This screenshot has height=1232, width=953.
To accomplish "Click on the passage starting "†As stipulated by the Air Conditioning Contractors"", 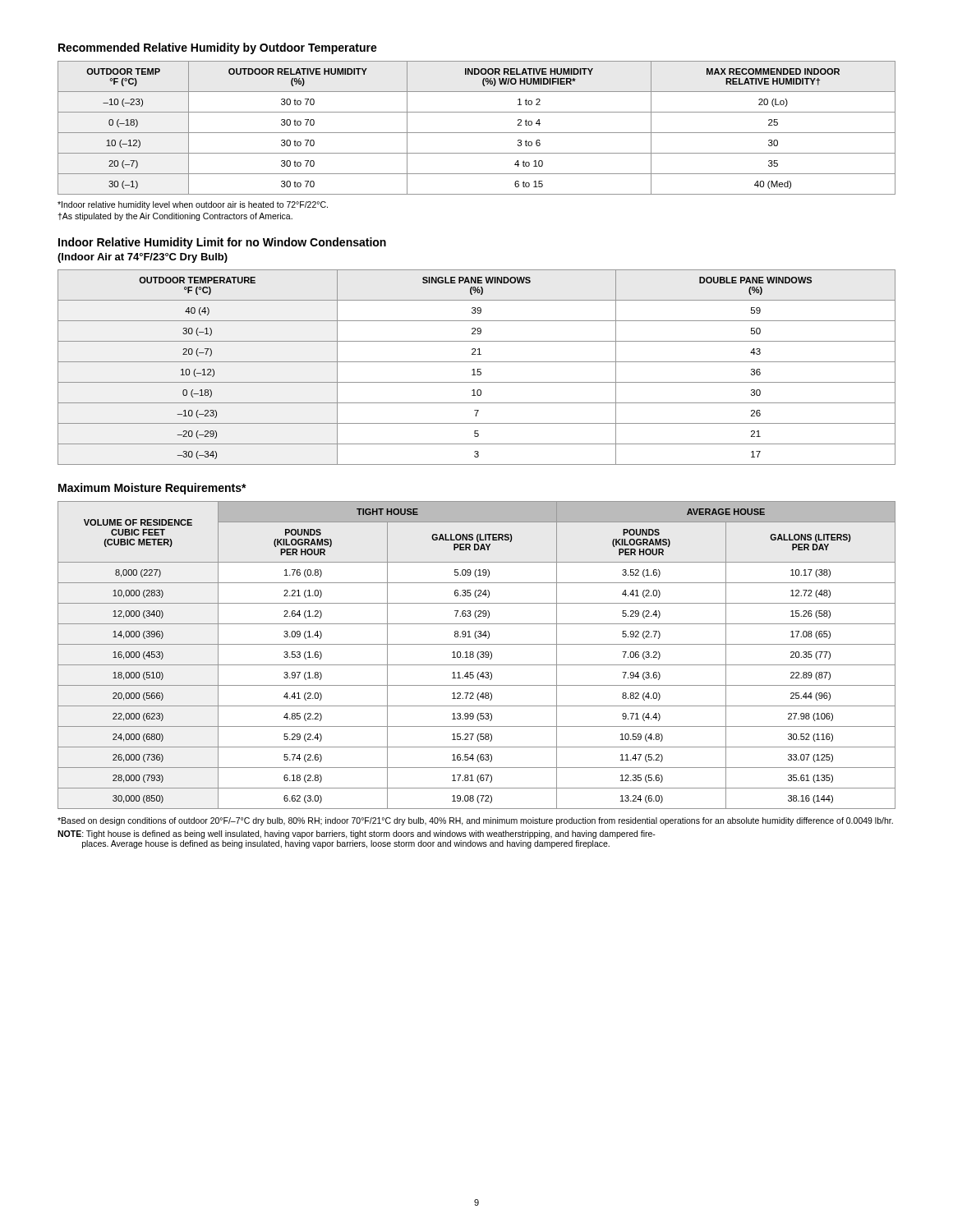I will [x=175, y=216].
